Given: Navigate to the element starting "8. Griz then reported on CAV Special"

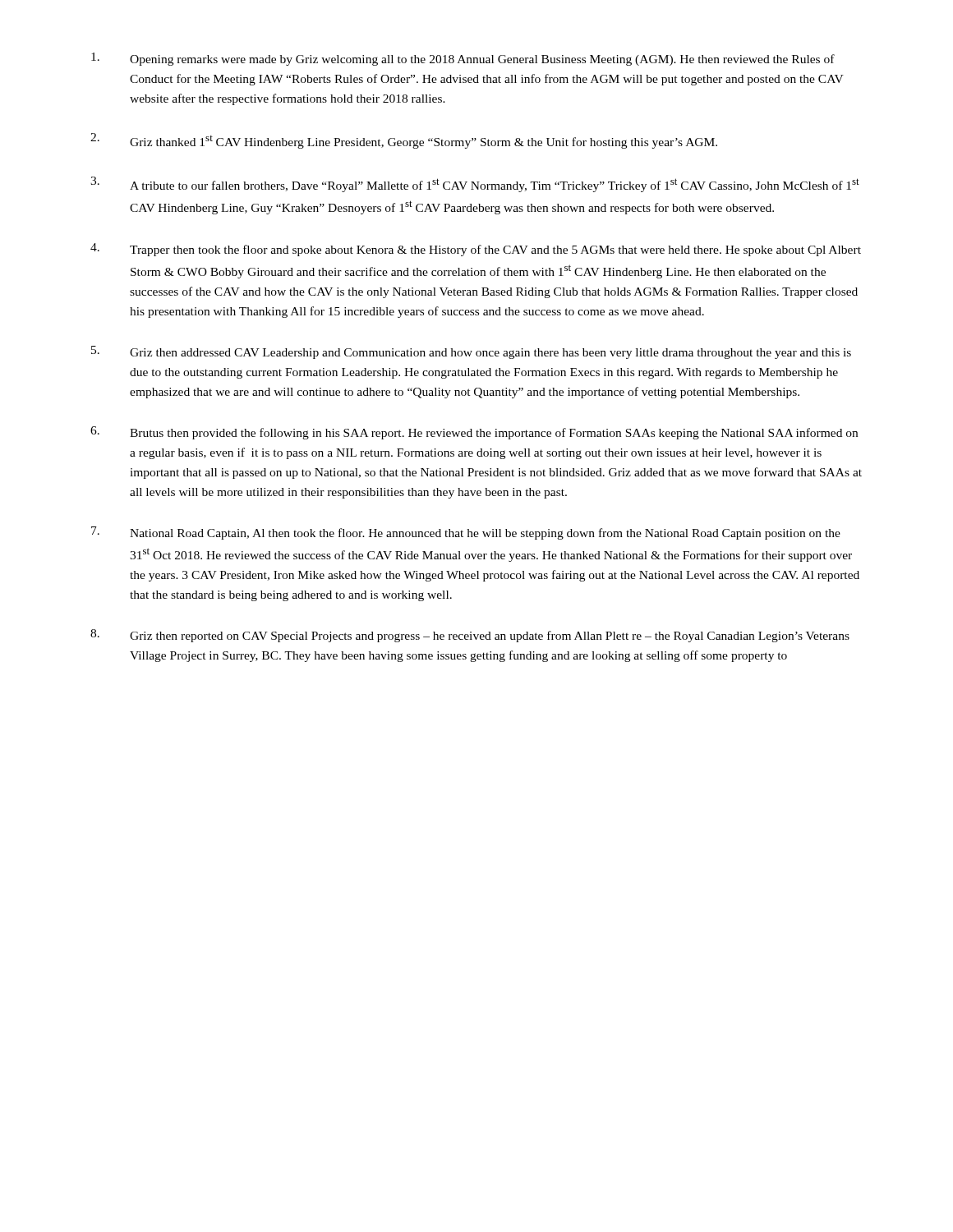Looking at the screenshot, I should tap(476, 646).
